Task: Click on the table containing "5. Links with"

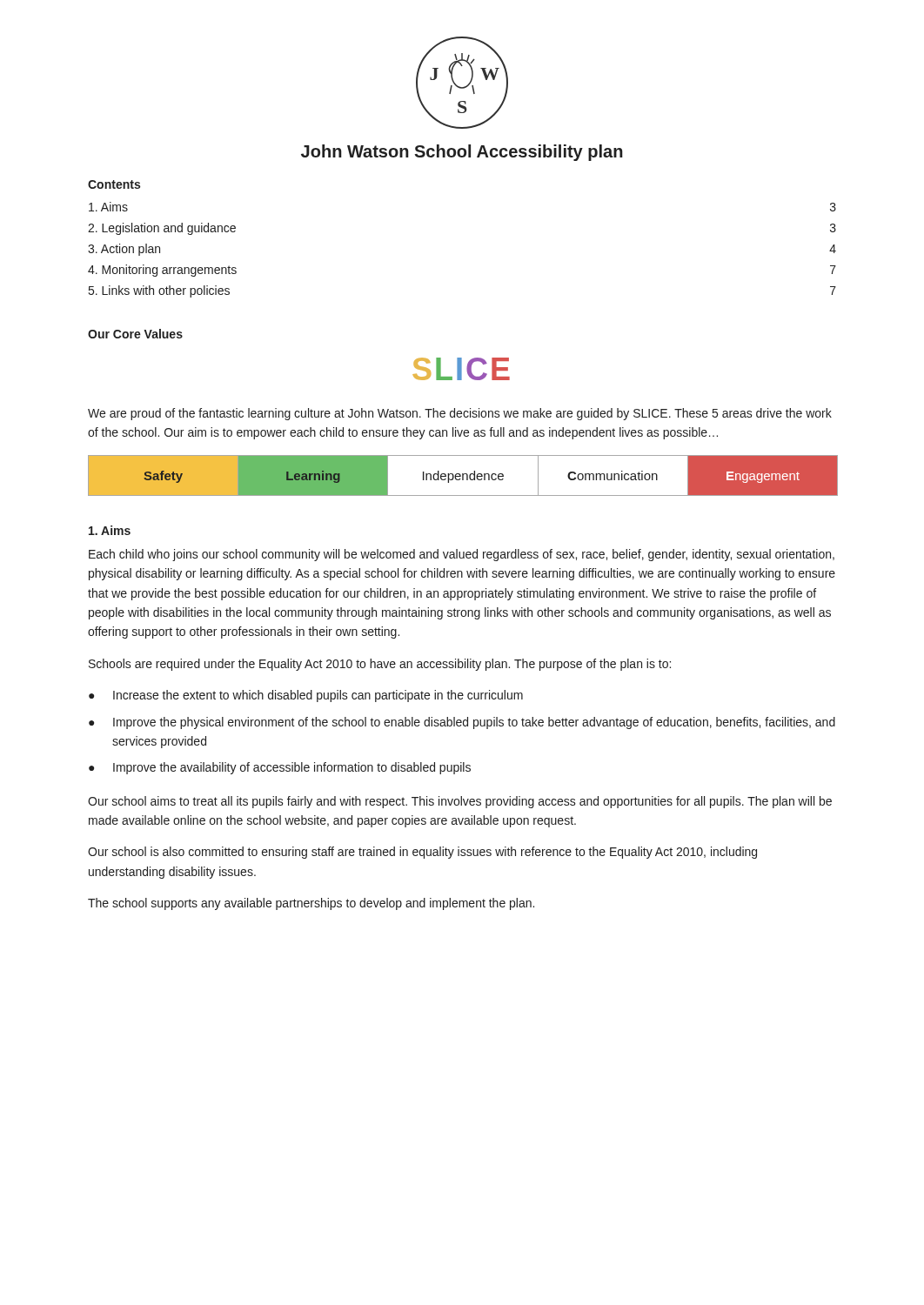Action: (462, 249)
